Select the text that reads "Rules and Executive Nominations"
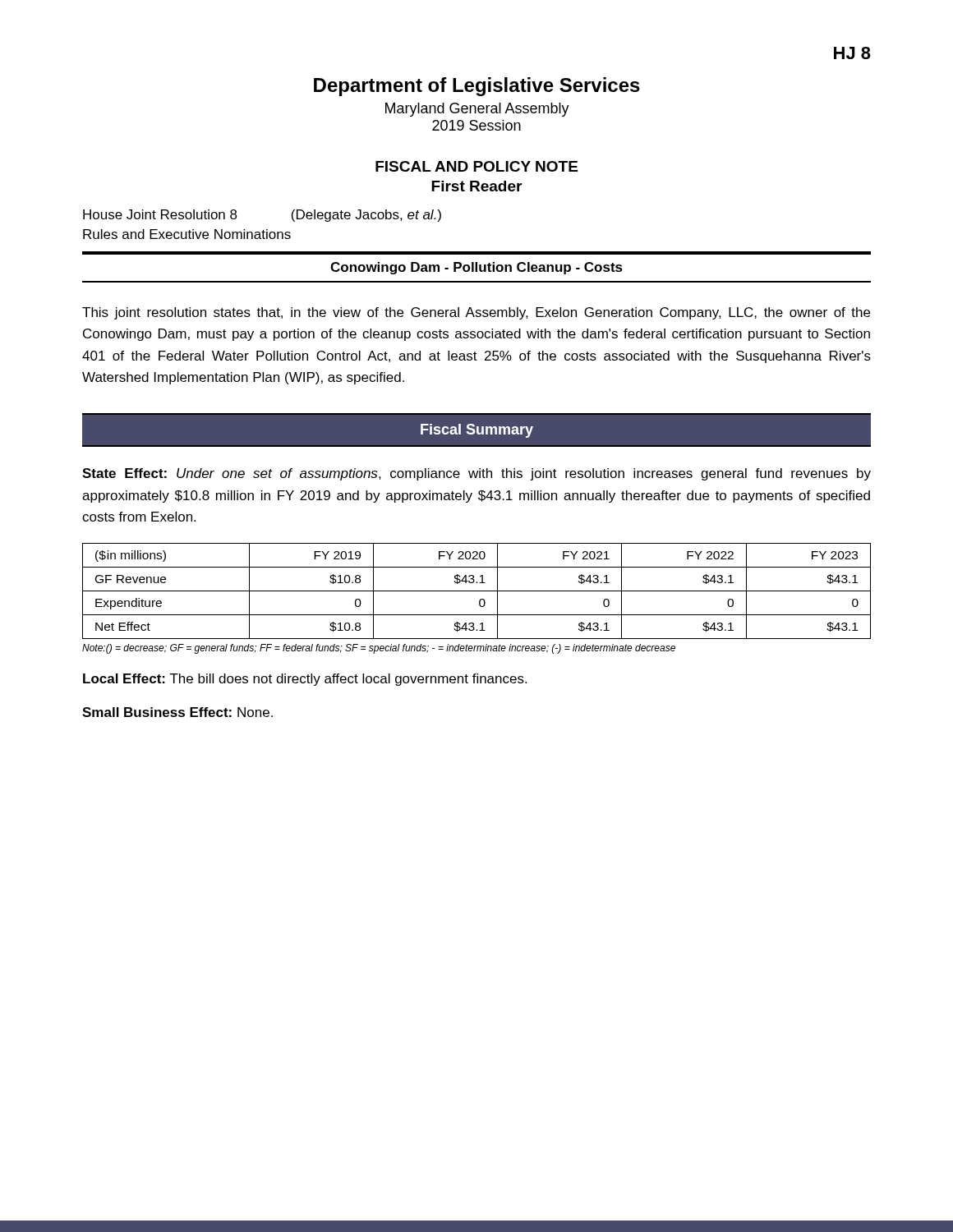 click(187, 235)
